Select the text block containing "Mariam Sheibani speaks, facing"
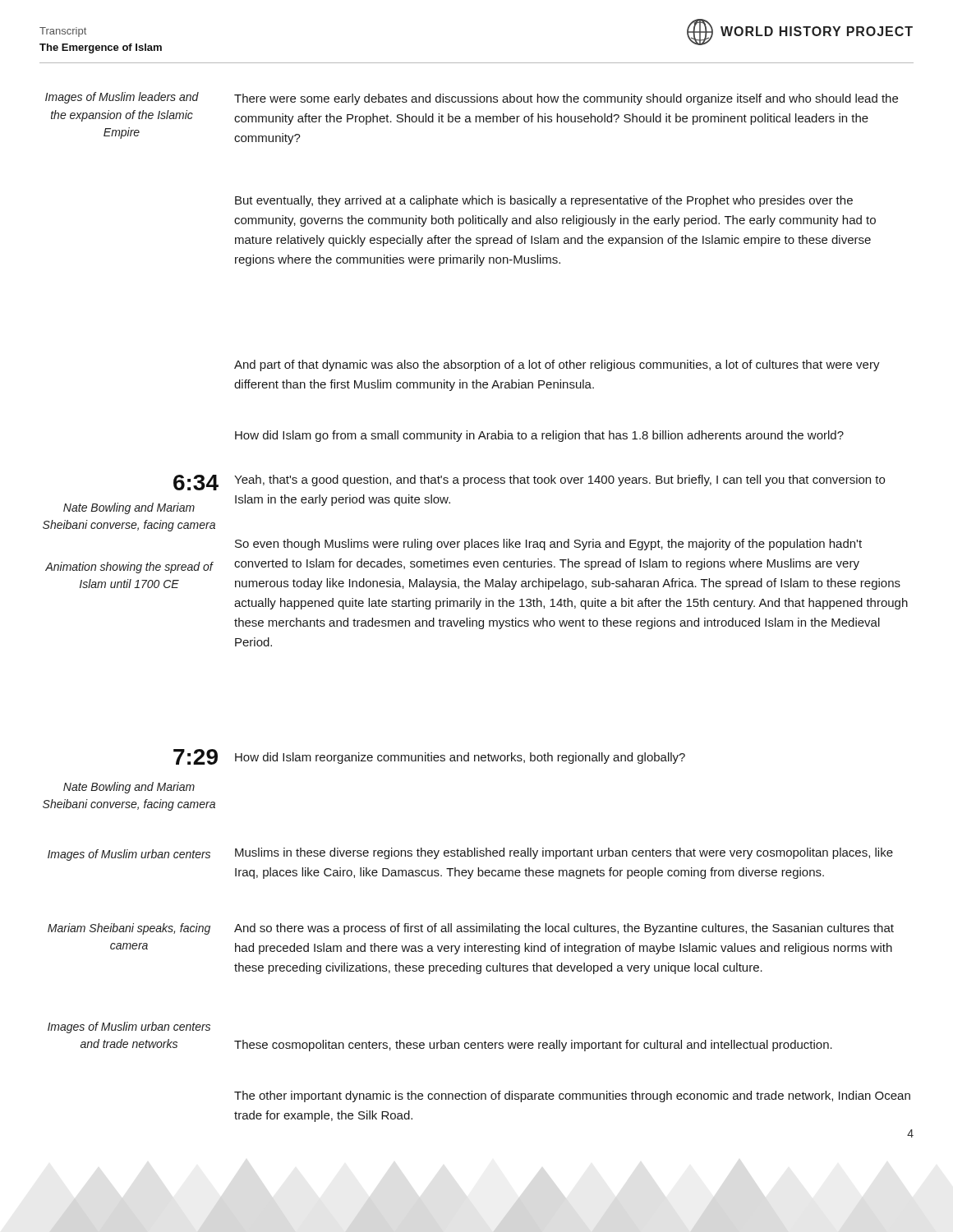Screen dimensions: 1232x953 point(129,937)
